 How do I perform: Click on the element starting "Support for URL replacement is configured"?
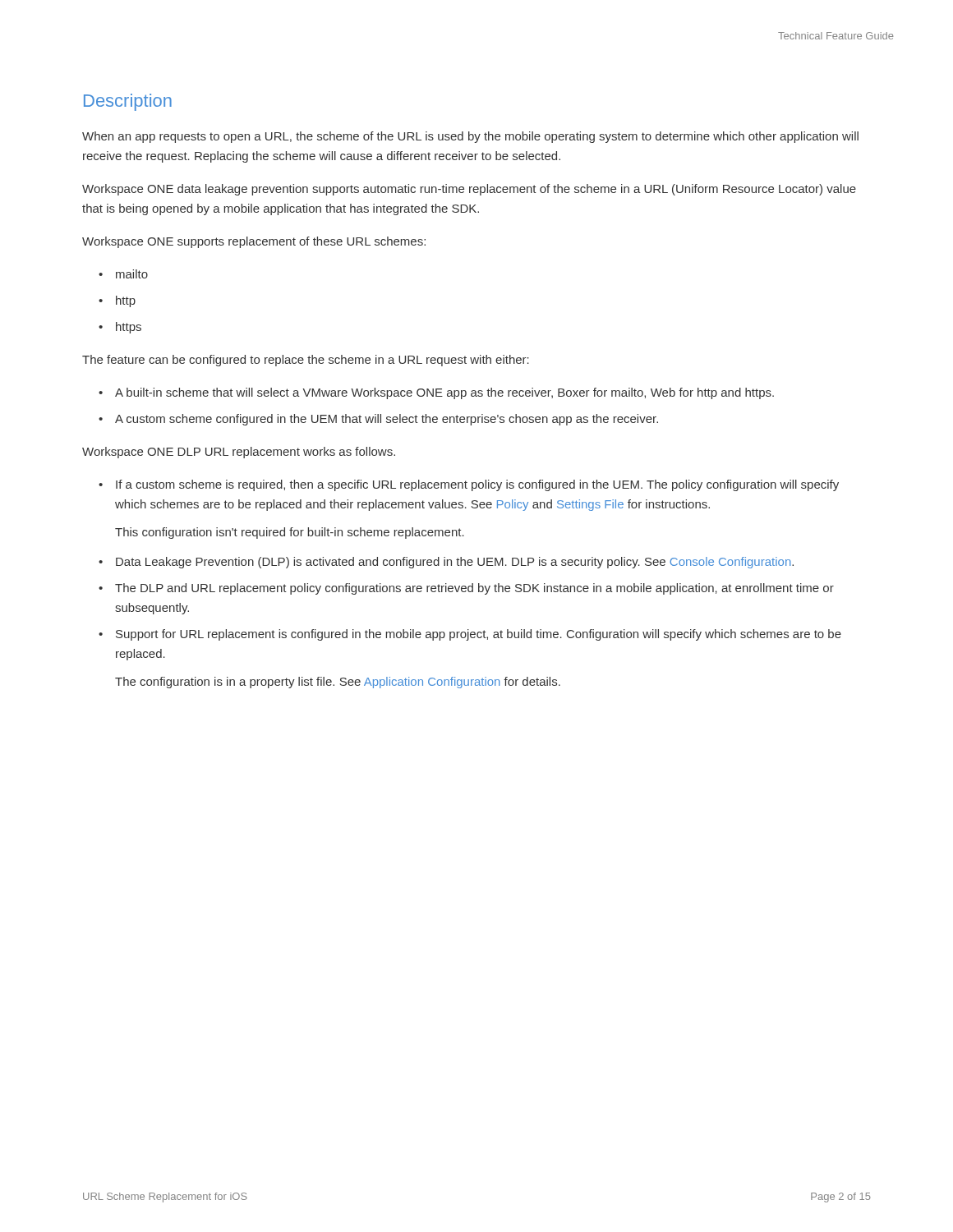[479, 635]
